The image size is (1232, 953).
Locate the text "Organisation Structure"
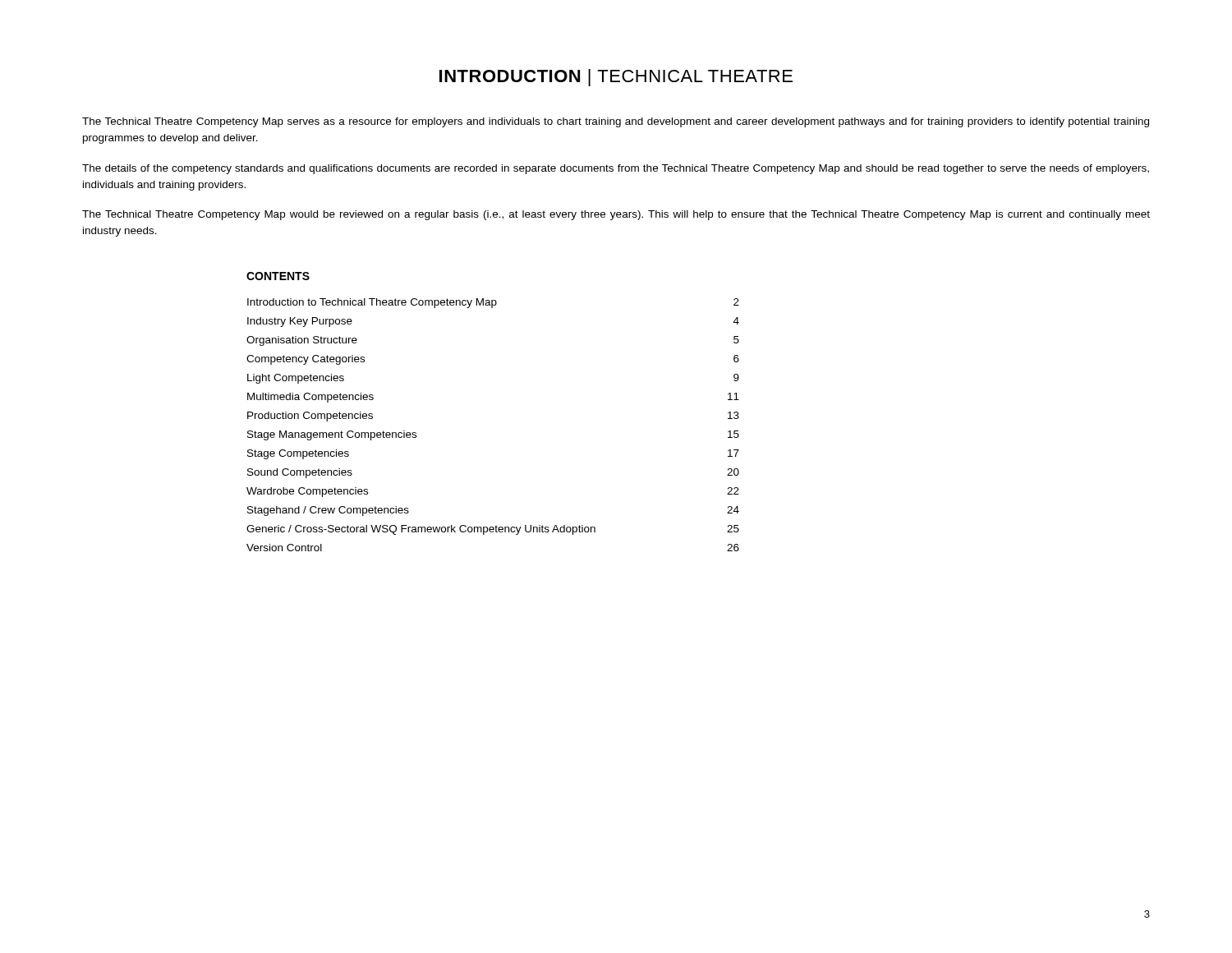pyautogui.click(x=302, y=339)
